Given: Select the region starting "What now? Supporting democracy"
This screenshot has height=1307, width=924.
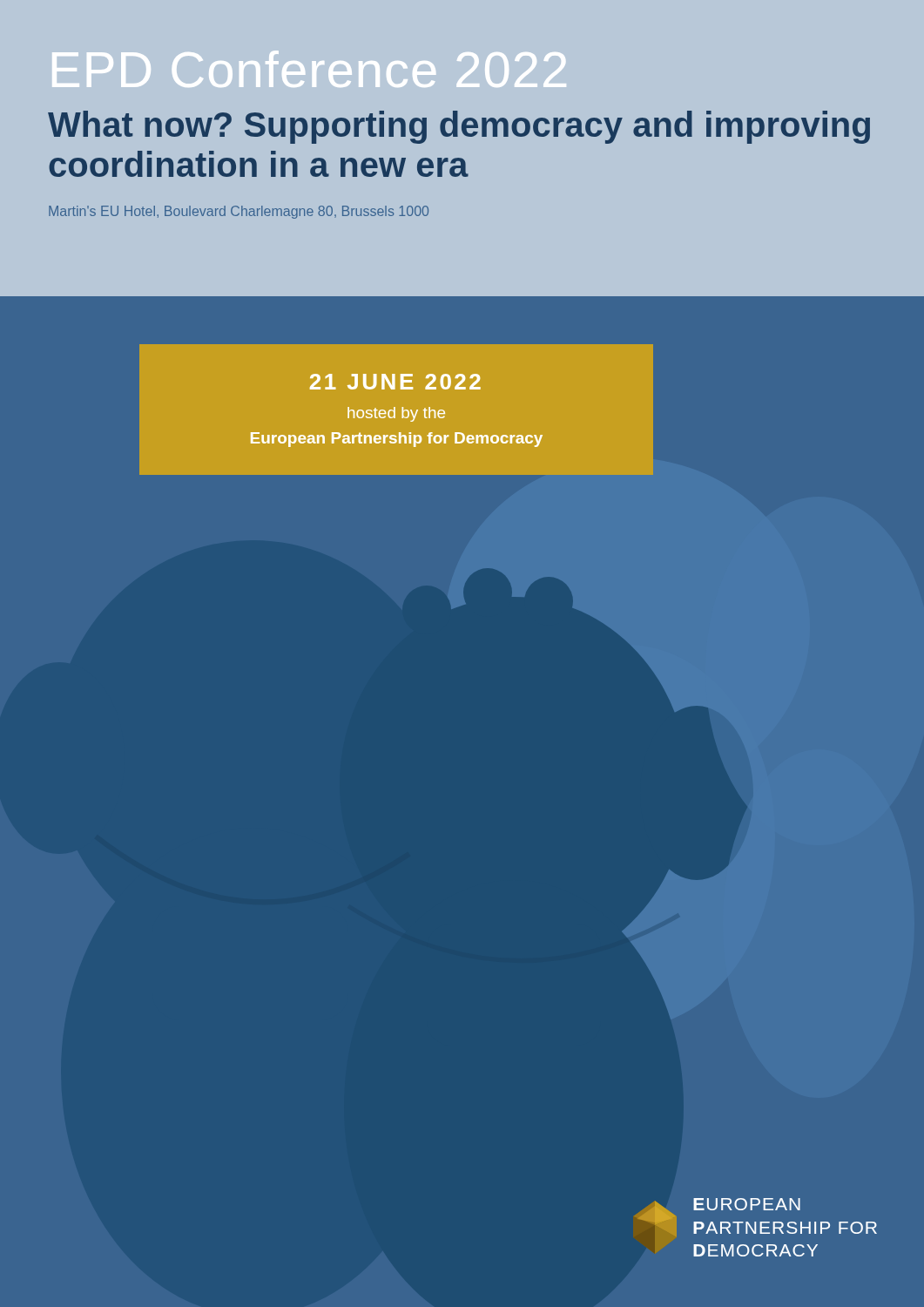Looking at the screenshot, I should click(460, 144).
